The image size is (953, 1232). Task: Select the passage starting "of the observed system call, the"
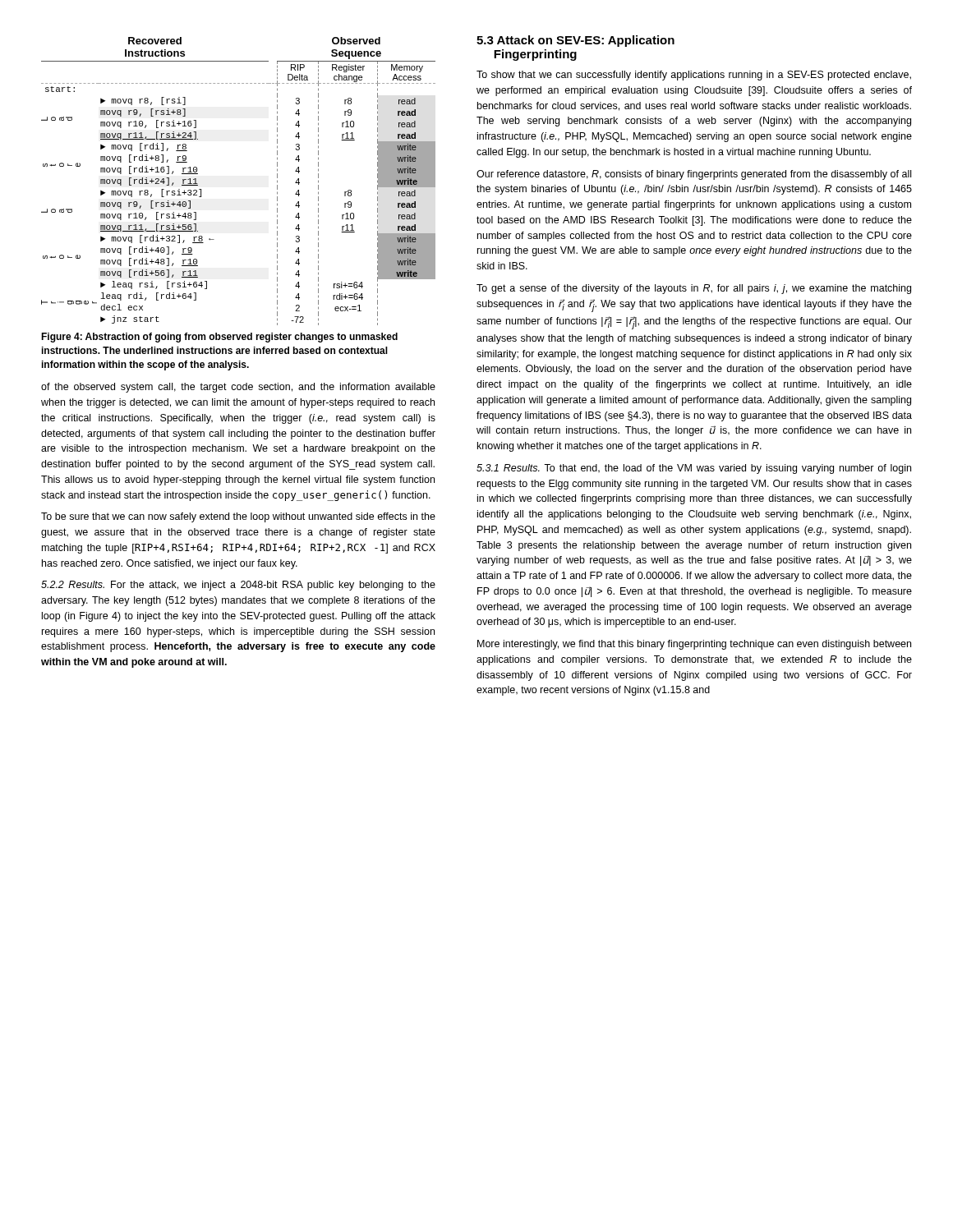click(x=238, y=441)
